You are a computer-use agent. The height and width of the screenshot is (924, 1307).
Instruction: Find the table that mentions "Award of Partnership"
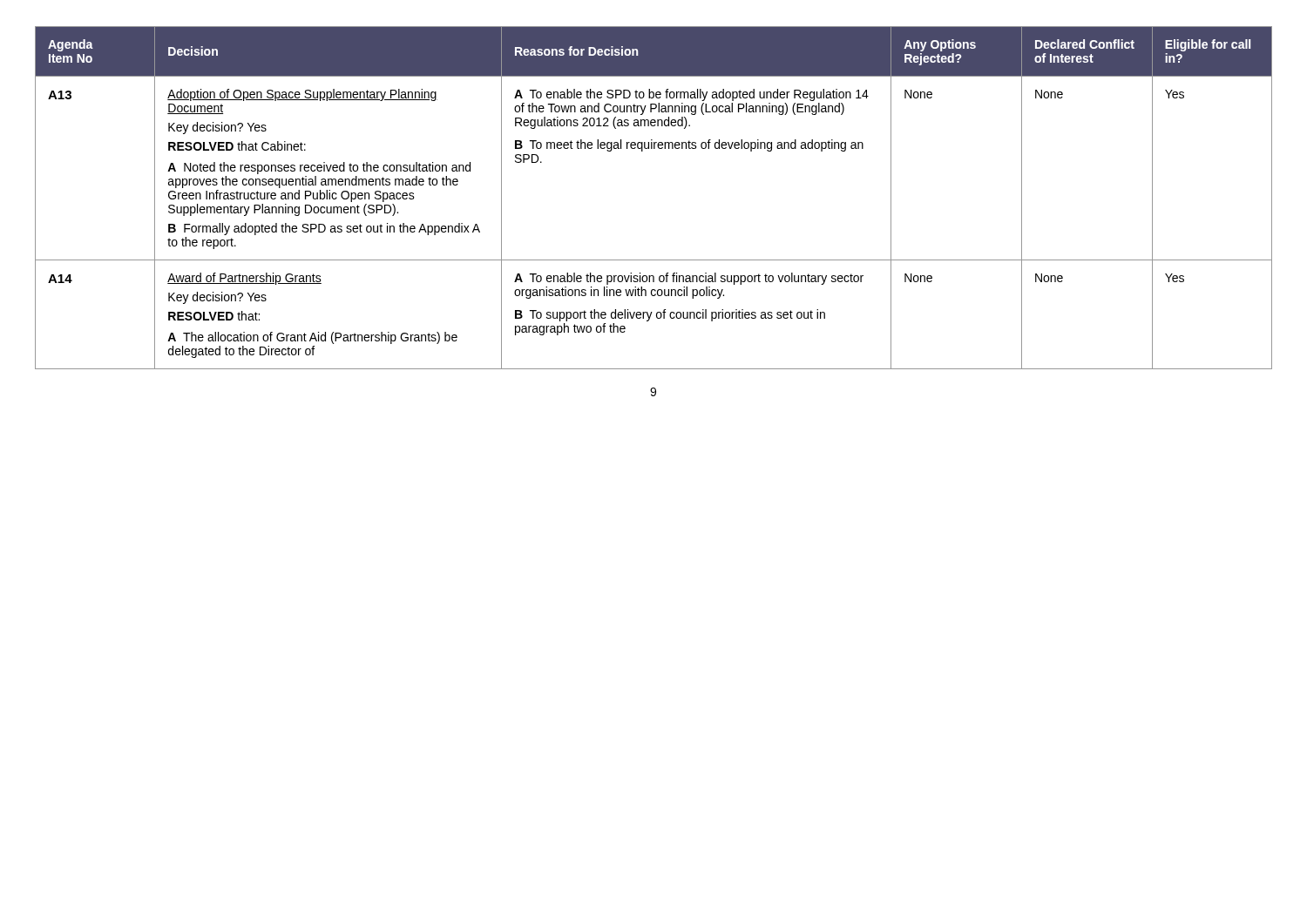tap(654, 198)
